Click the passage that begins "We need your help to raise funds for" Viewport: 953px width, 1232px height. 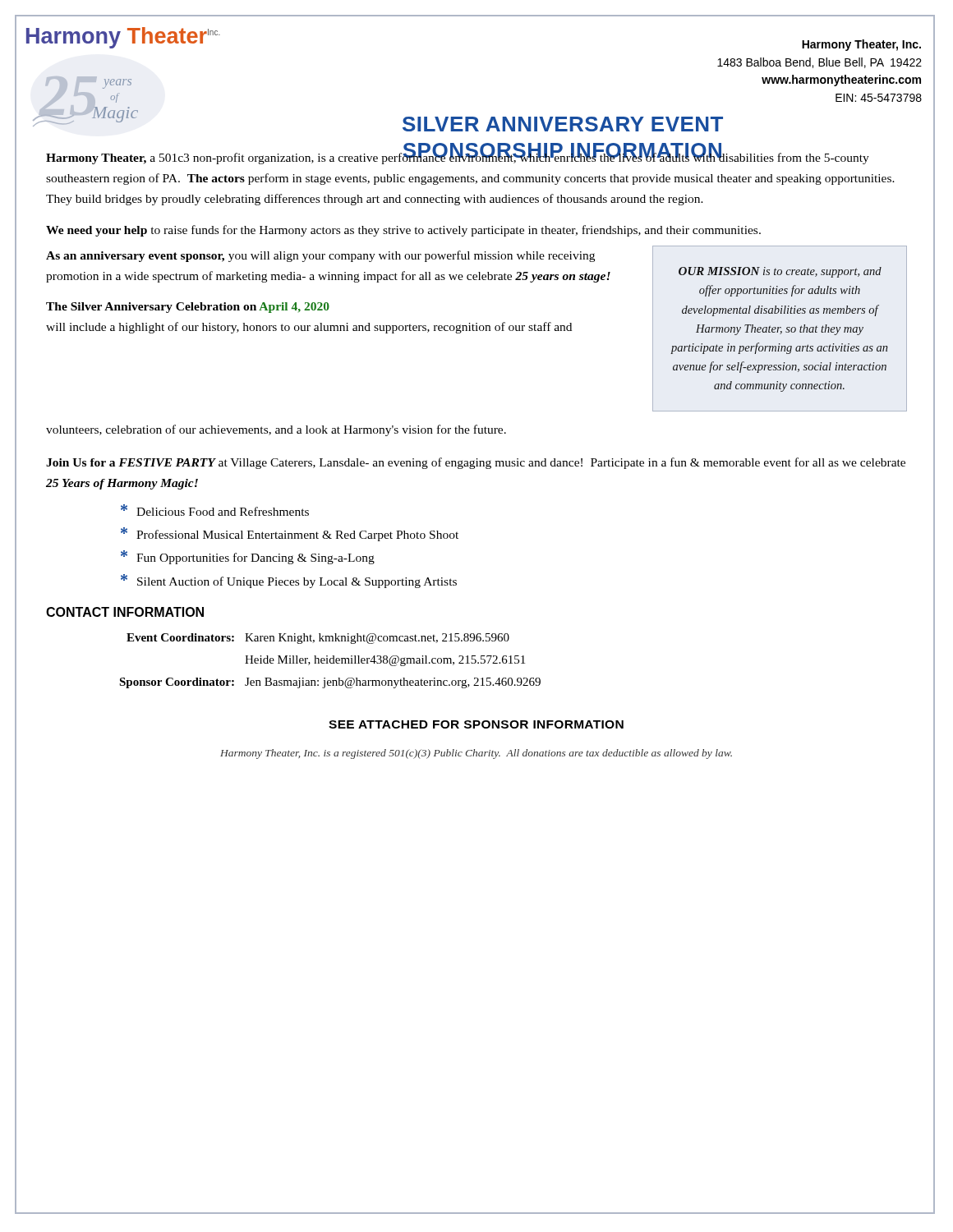pos(404,230)
